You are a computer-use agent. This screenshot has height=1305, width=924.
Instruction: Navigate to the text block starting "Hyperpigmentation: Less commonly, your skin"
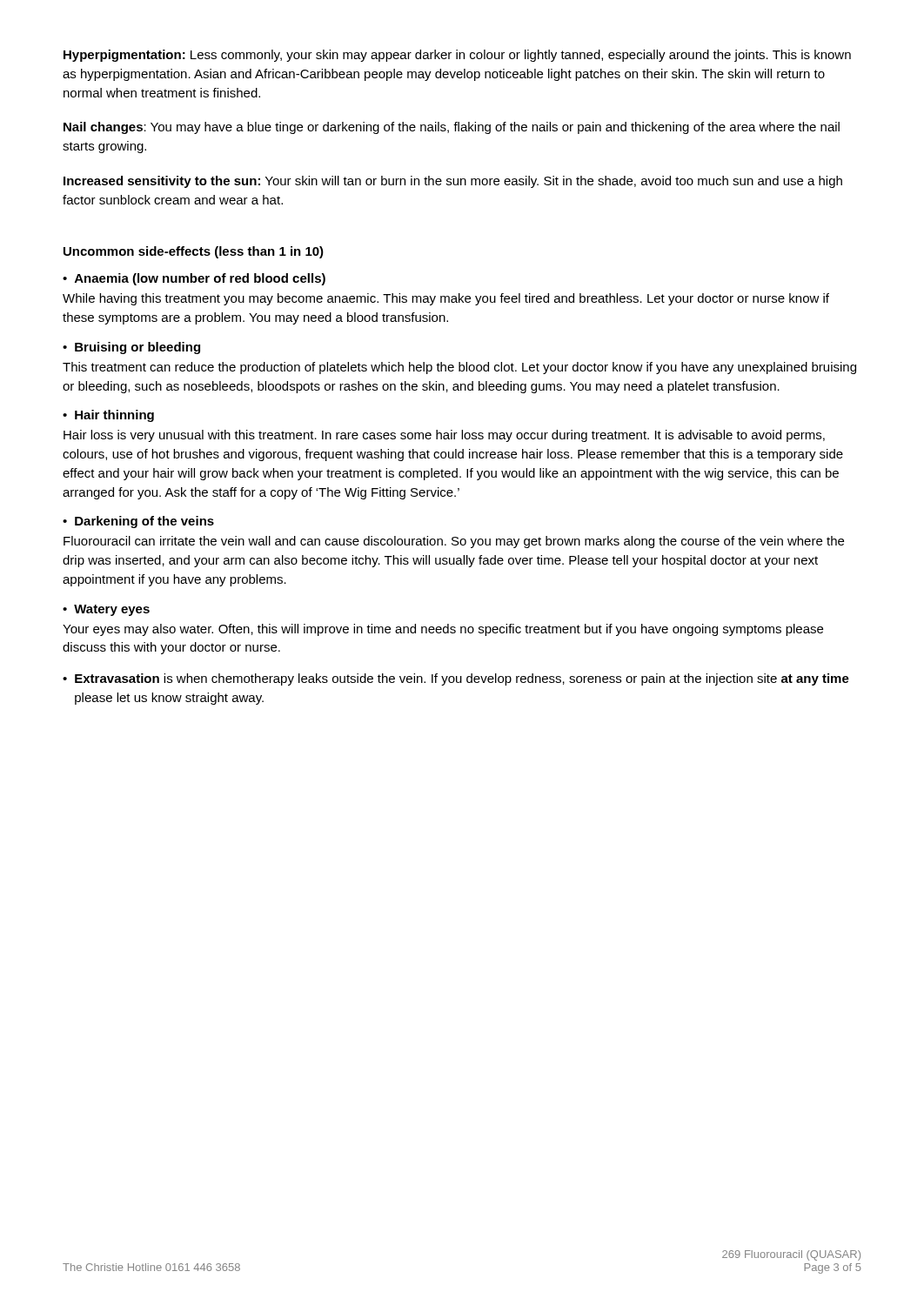pos(457,73)
